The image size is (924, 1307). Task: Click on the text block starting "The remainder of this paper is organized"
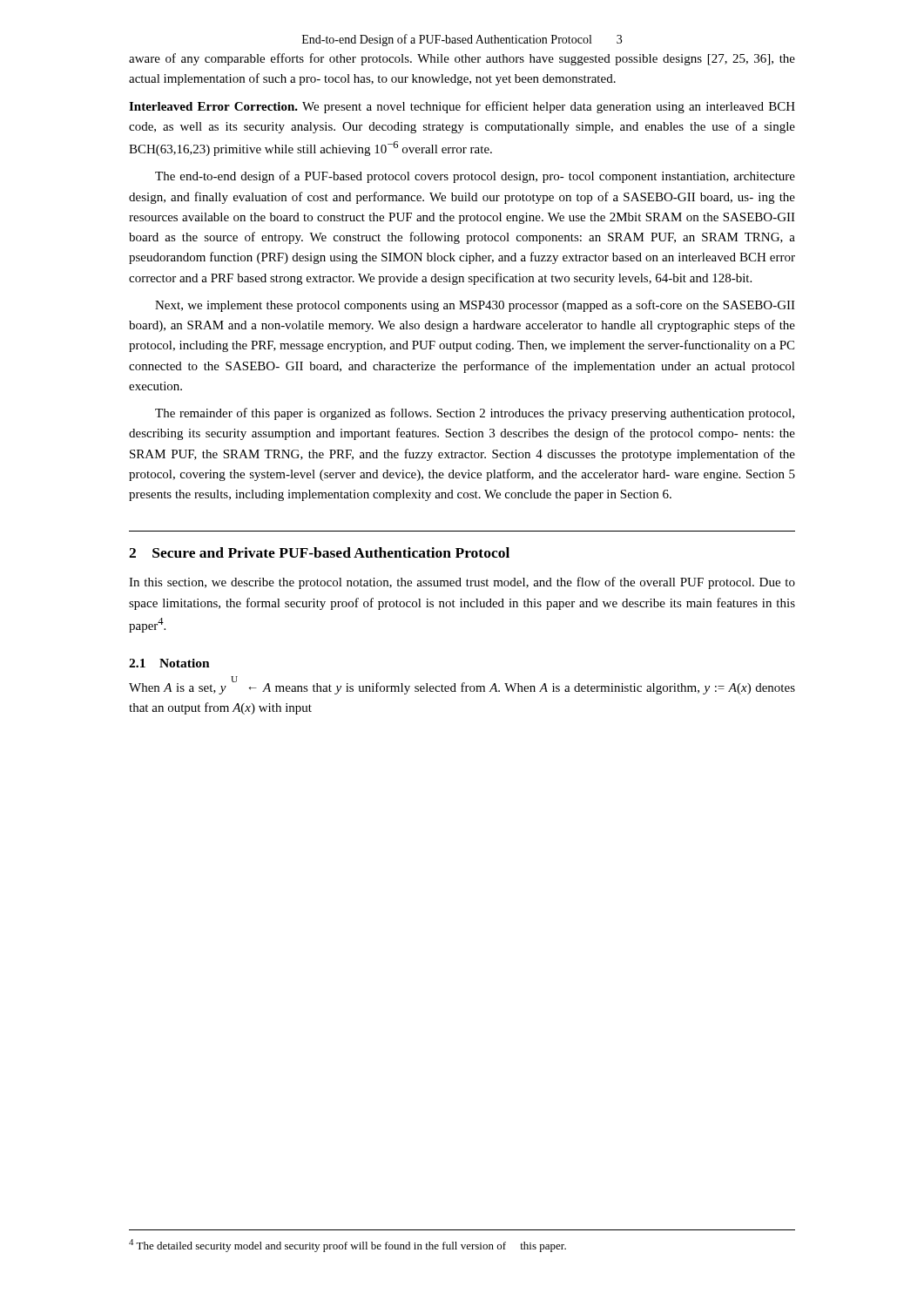[x=462, y=454]
